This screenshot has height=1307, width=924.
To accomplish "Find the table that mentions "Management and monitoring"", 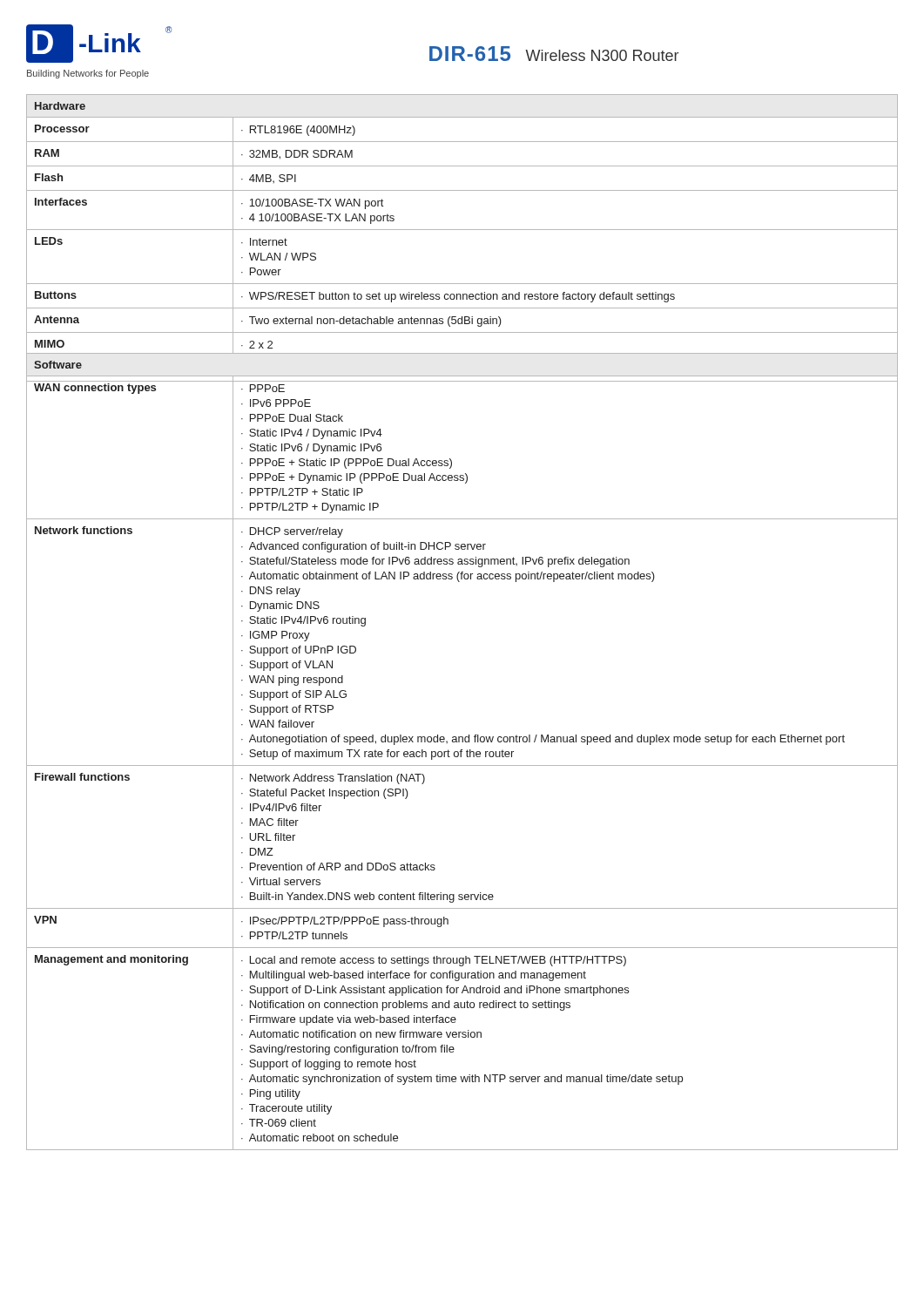I will pyautogui.click(x=462, y=752).
